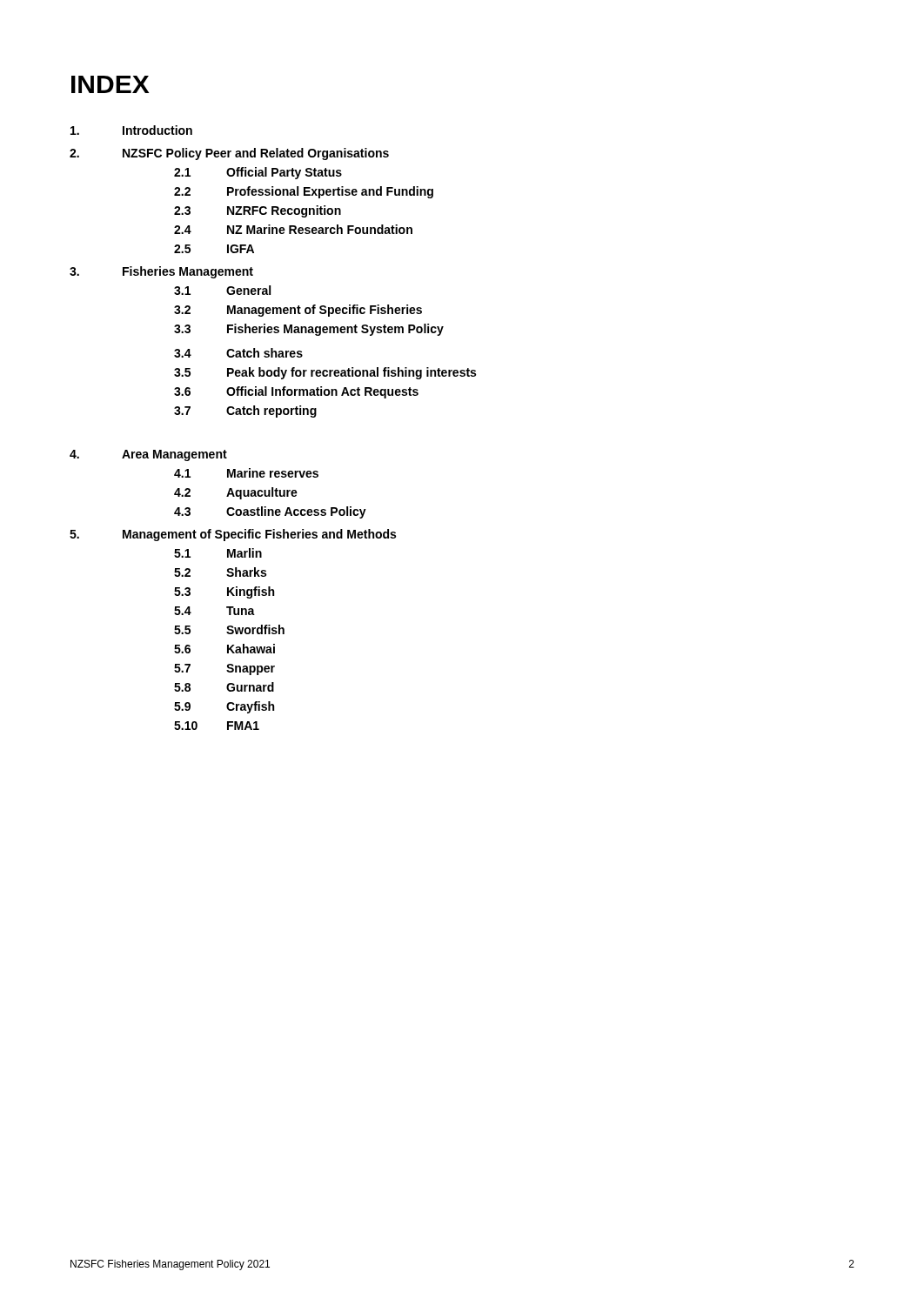Select the element starting "2.5 IGFA"

click(x=188, y=249)
